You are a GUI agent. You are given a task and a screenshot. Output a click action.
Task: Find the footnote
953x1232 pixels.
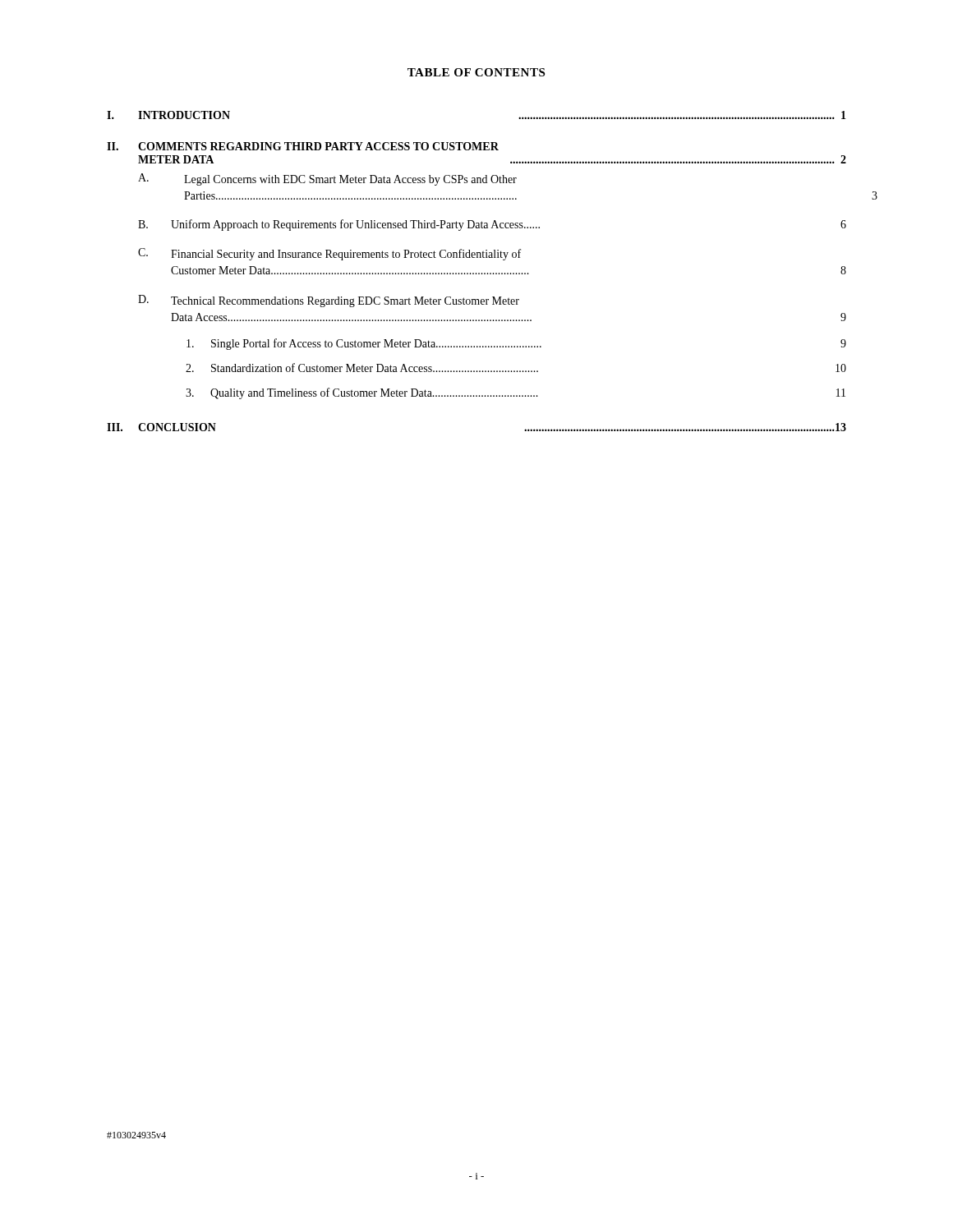tap(136, 1135)
